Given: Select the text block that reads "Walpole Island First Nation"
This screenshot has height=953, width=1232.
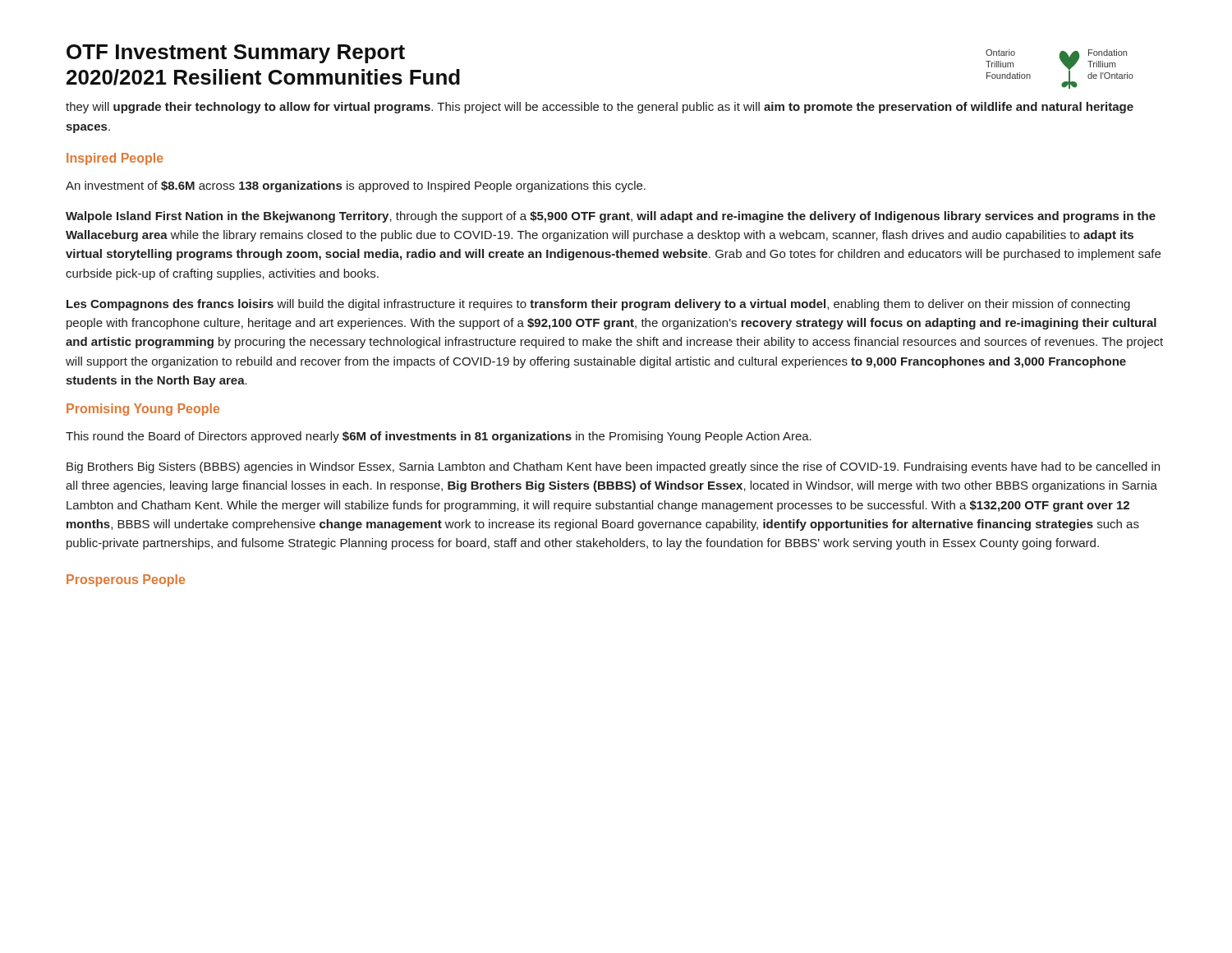Looking at the screenshot, I should tap(616, 244).
